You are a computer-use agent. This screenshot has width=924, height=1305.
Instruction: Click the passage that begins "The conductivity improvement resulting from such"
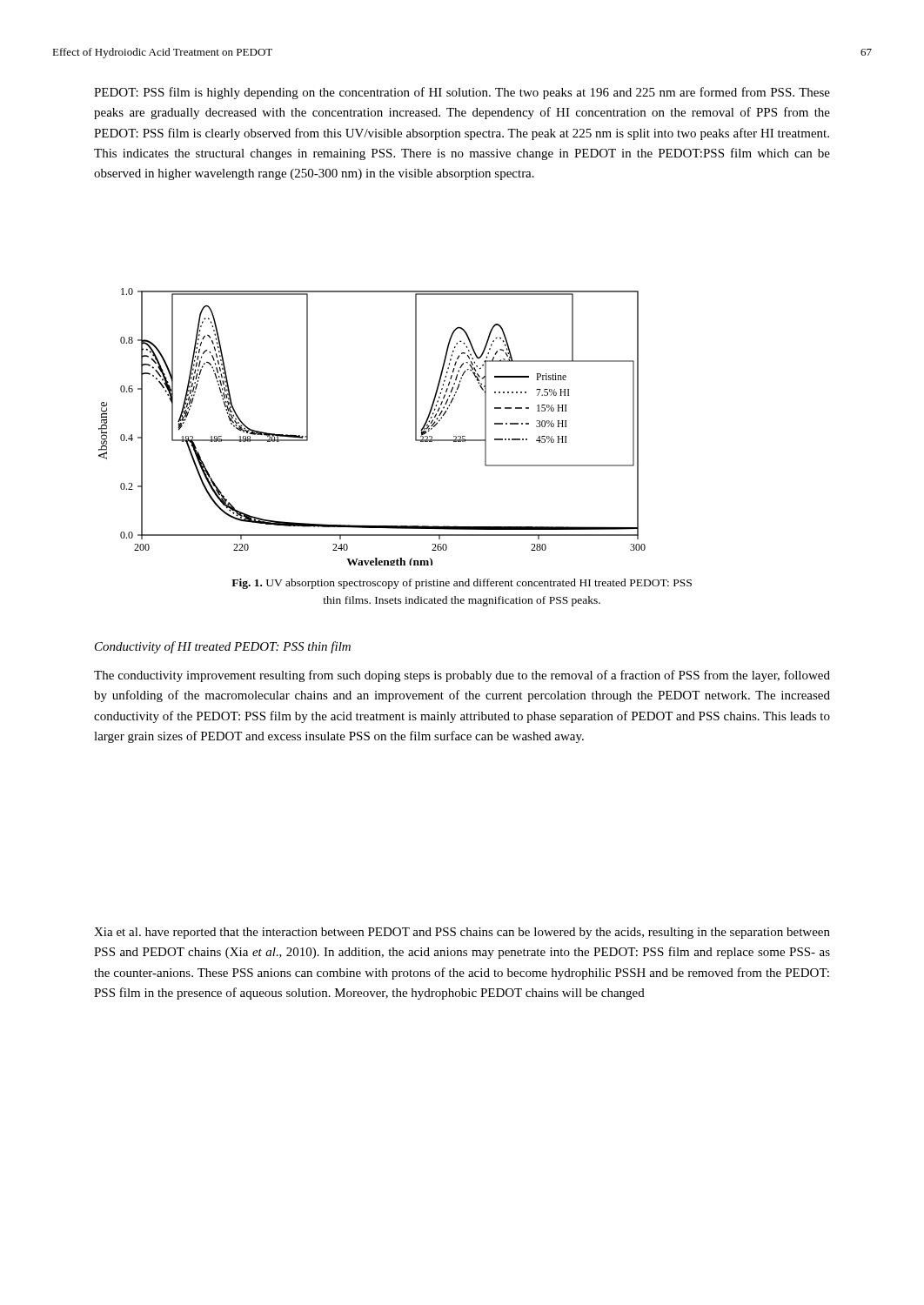point(462,705)
